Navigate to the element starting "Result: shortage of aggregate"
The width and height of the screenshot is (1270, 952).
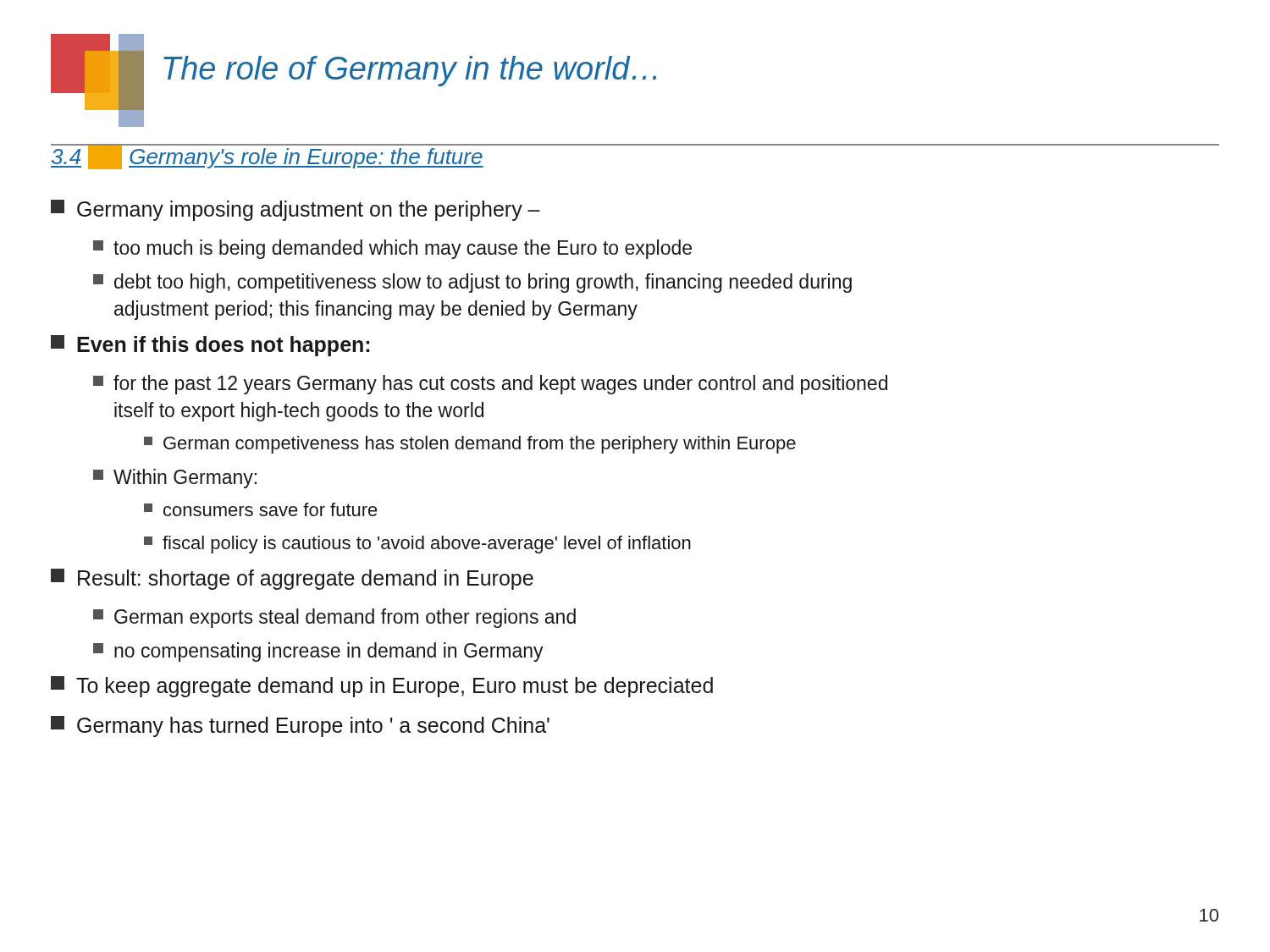[292, 578]
